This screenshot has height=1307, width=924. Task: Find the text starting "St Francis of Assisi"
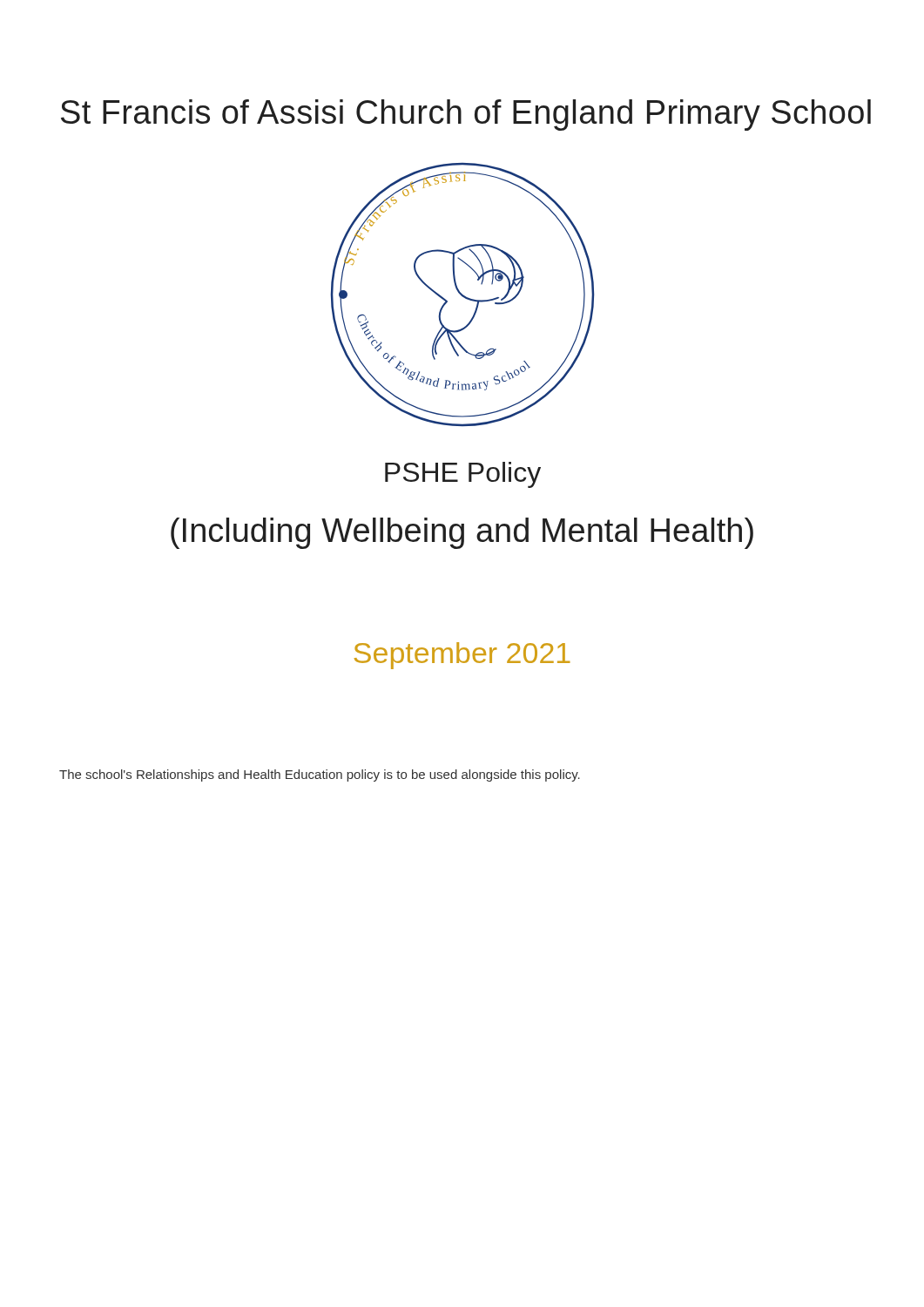466,112
